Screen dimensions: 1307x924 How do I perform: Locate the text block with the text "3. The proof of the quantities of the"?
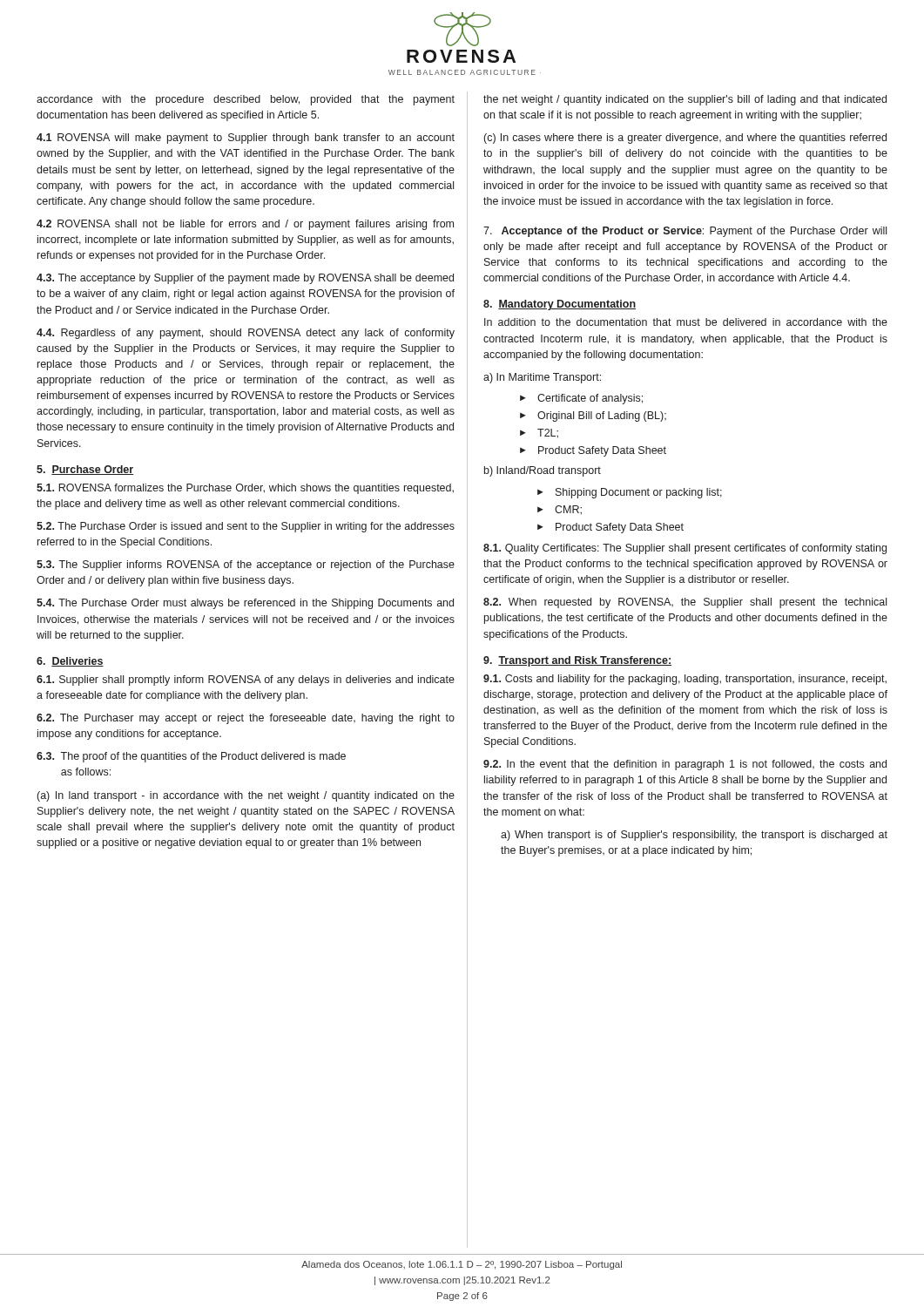click(x=246, y=764)
